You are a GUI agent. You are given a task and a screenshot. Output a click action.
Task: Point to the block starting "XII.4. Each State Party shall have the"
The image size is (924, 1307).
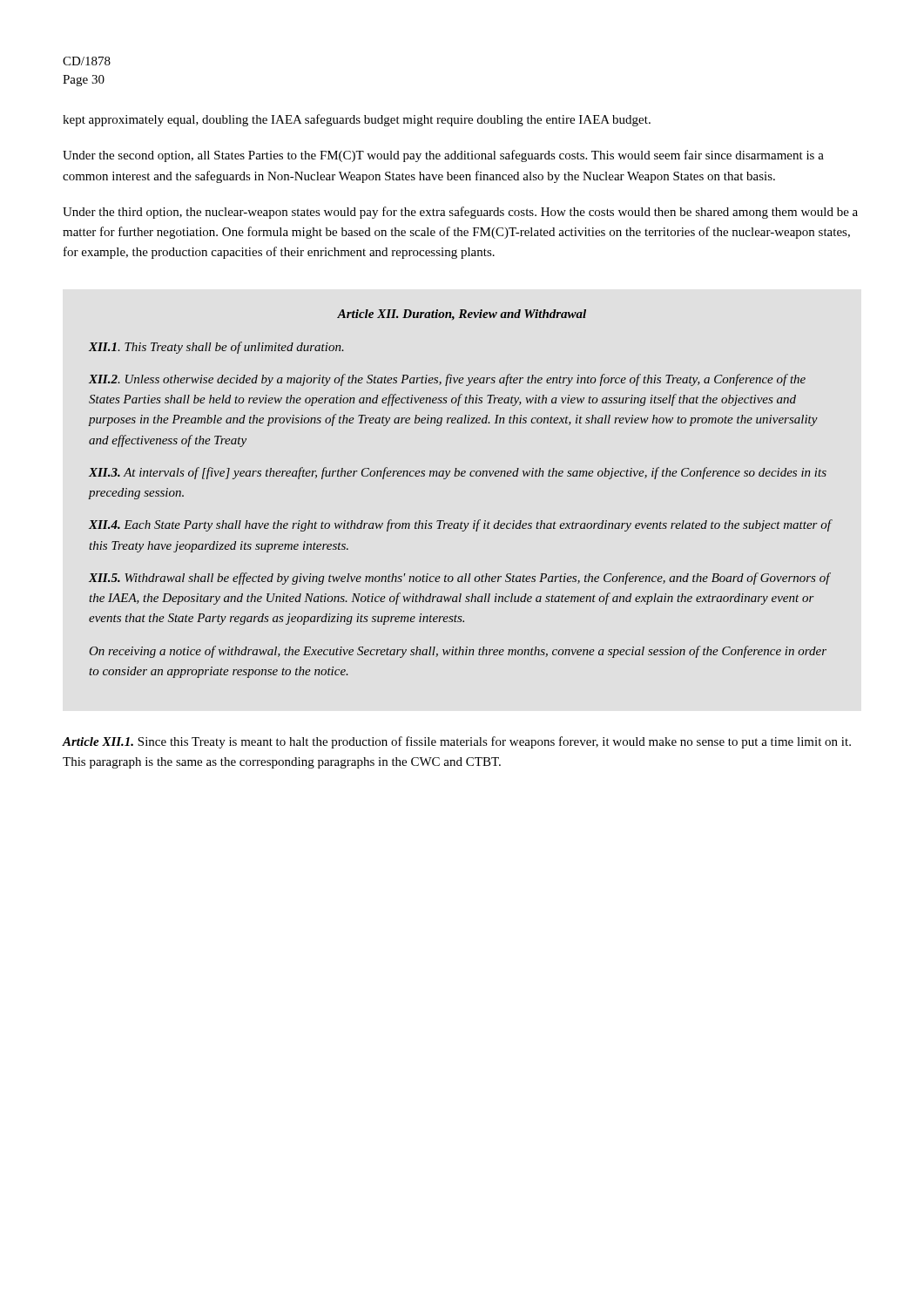(460, 535)
